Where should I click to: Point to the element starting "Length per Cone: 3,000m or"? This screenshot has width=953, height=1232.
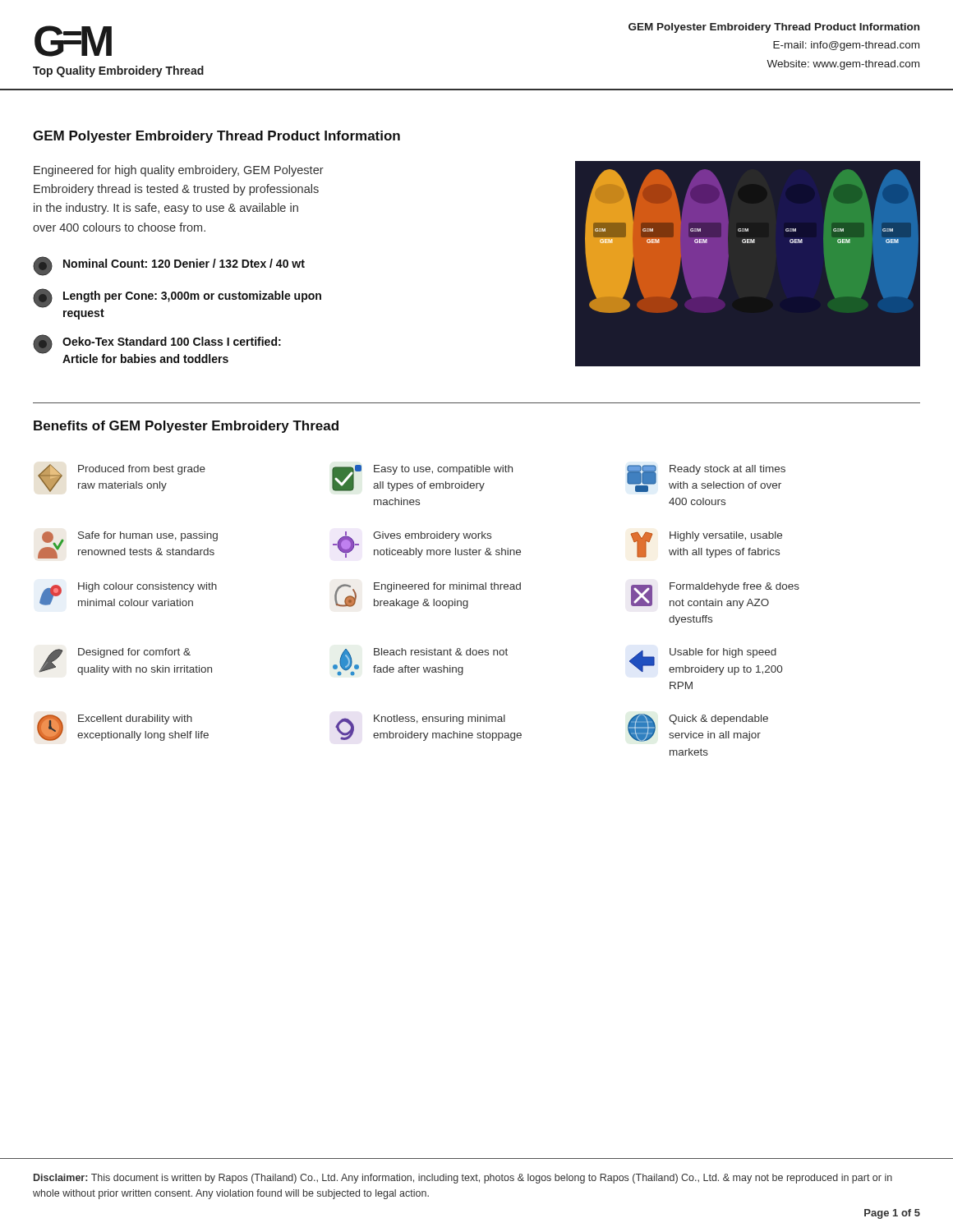pyautogui.click(x=177, y=305)
